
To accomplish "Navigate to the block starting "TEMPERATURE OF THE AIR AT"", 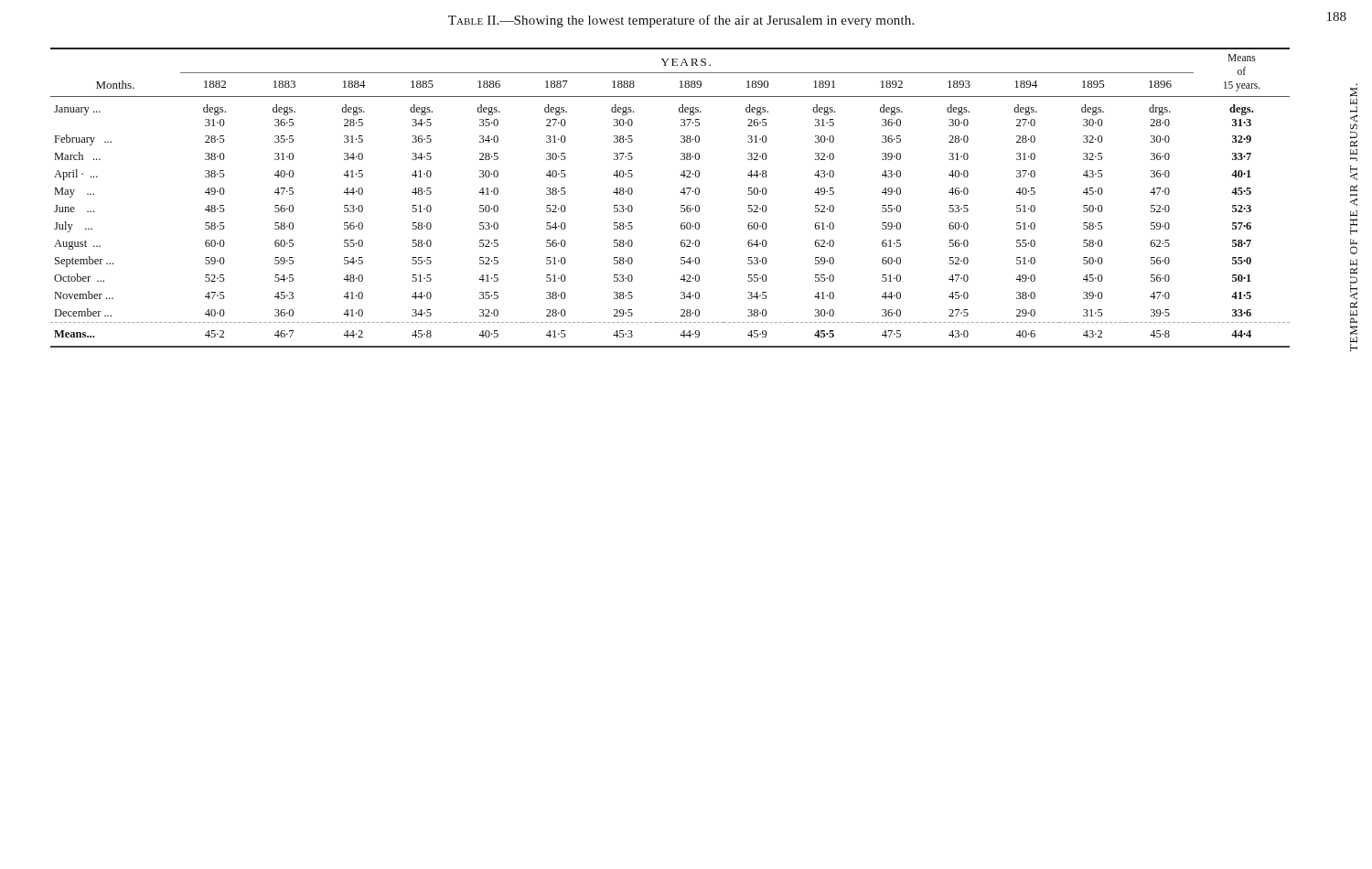I will point(1353,217).
